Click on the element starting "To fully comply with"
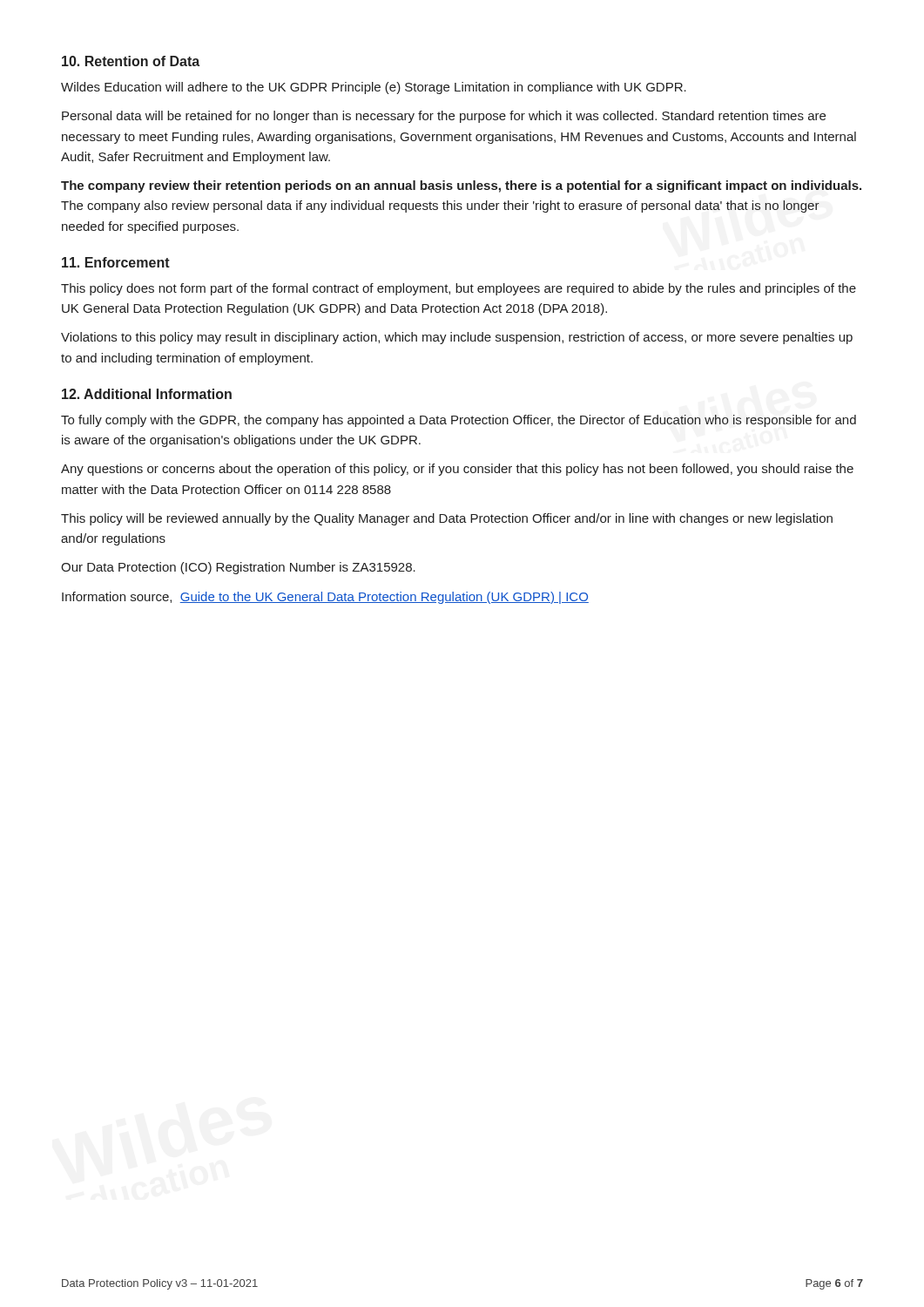The width and height of the screenshot is (924, 1307). [459, 429]
